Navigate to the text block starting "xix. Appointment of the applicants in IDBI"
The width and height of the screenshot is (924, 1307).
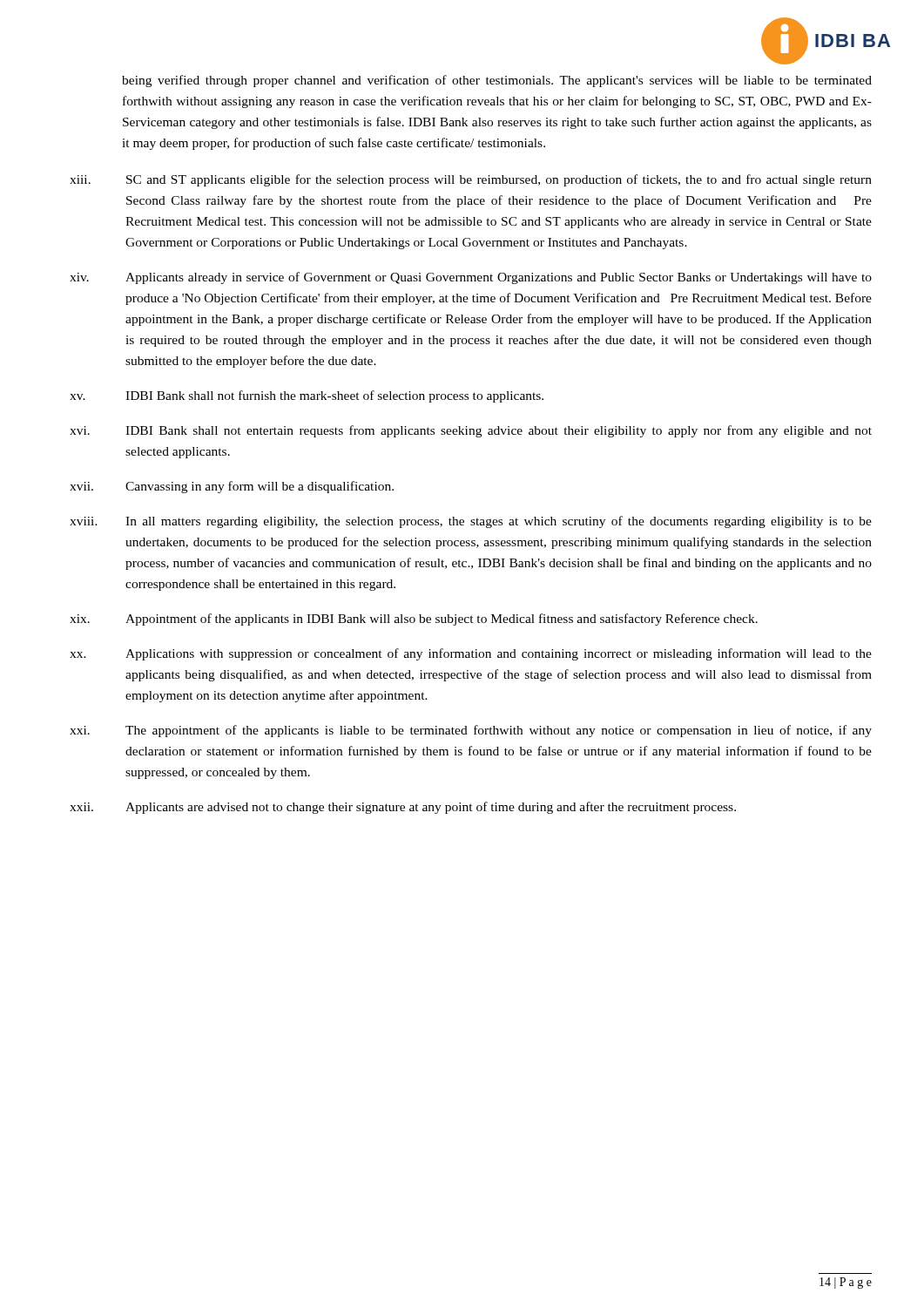[x=471, y=619]
